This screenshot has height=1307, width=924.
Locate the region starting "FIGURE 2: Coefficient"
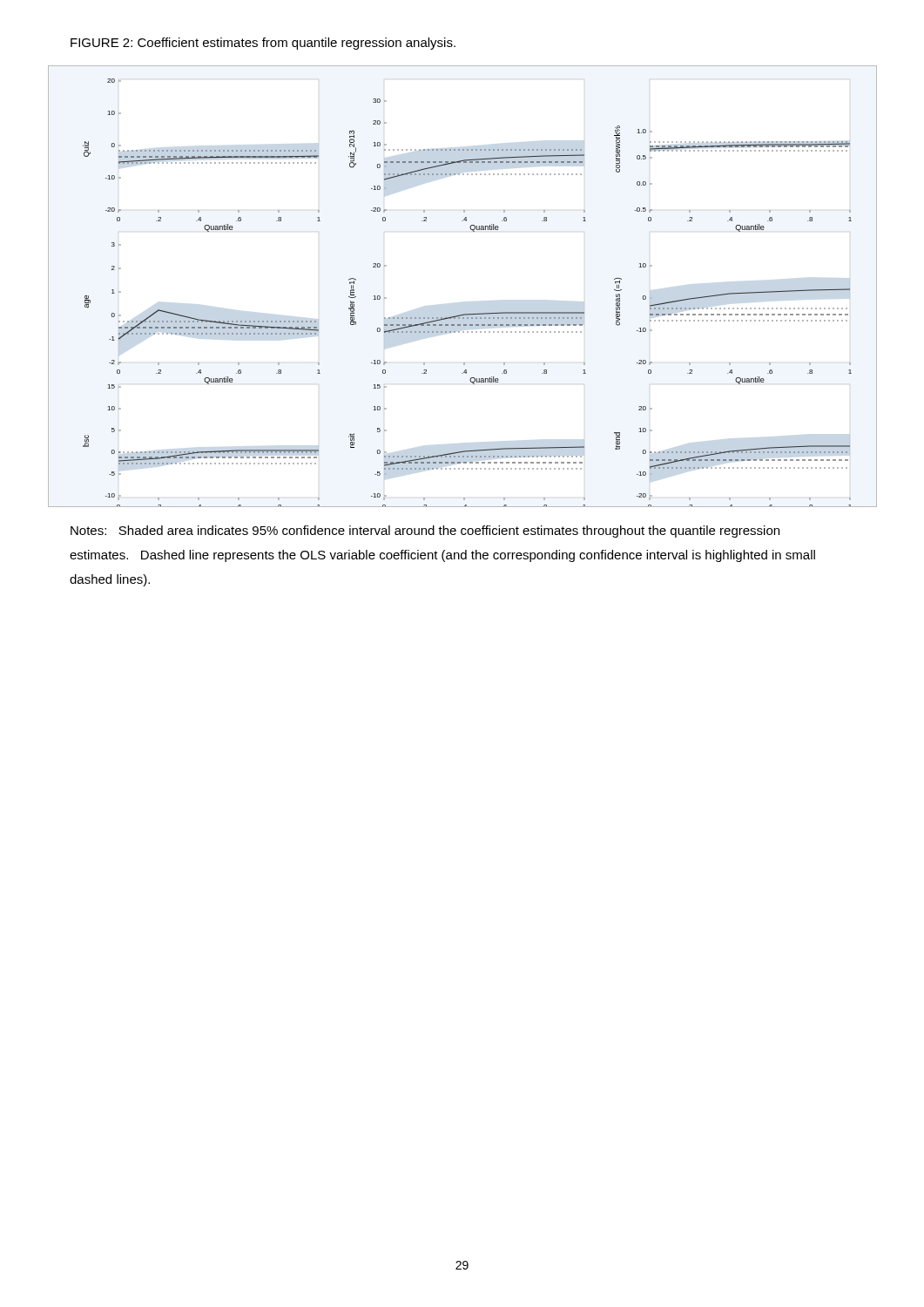pyautogui.click(x=263, y=42)
